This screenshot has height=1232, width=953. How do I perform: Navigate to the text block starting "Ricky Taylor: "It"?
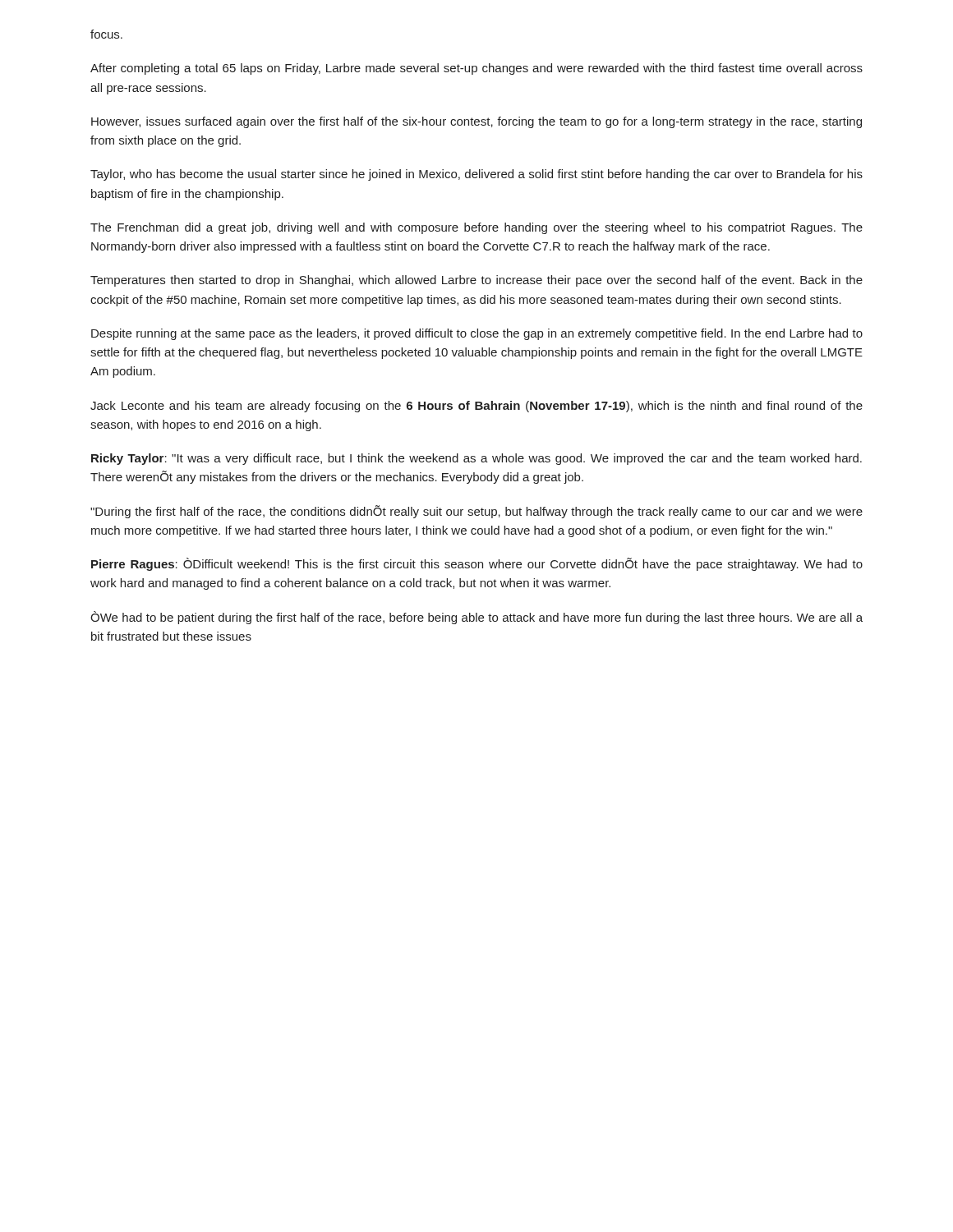pos(476,467)
